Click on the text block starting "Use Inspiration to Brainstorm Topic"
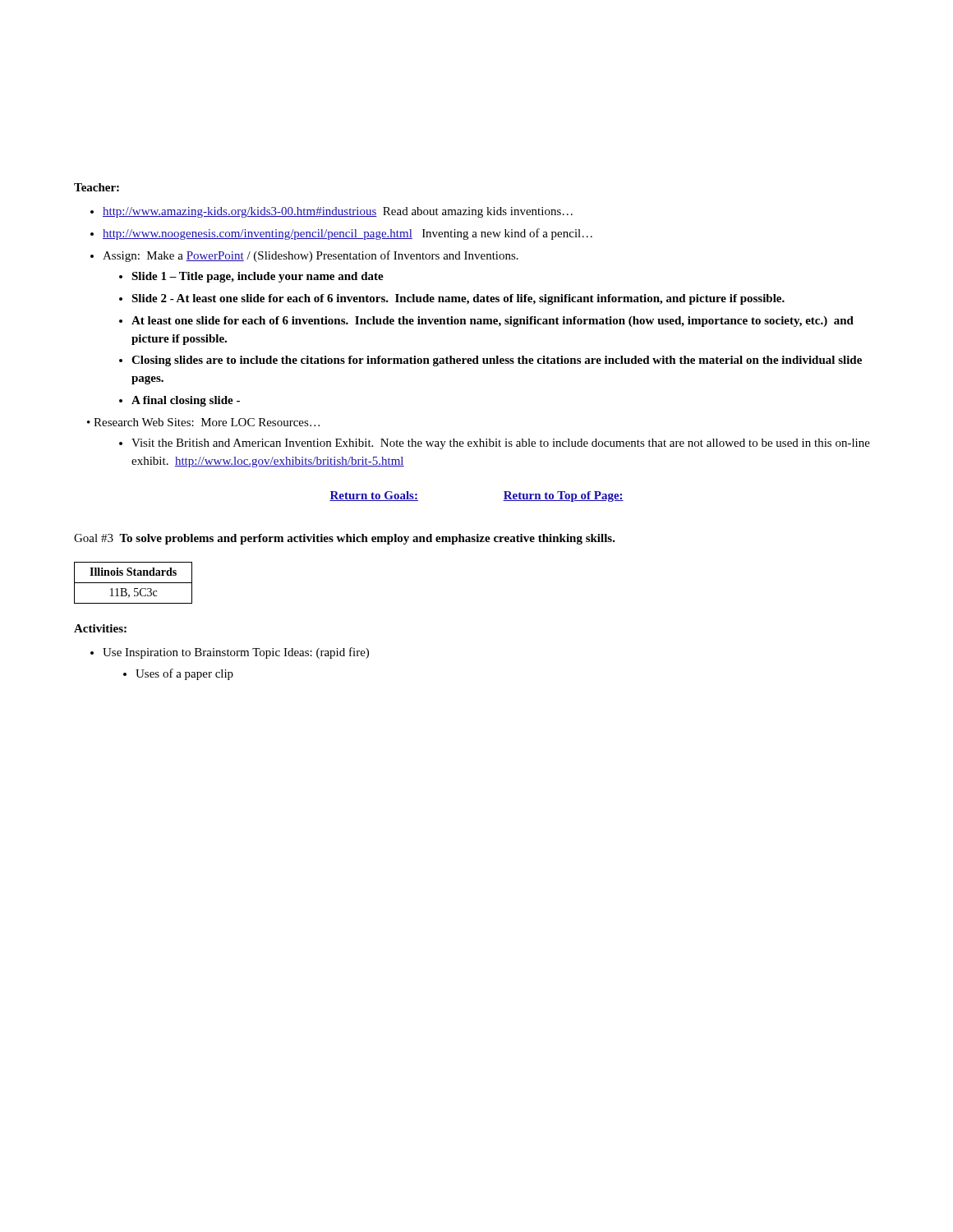 point(236,653)
